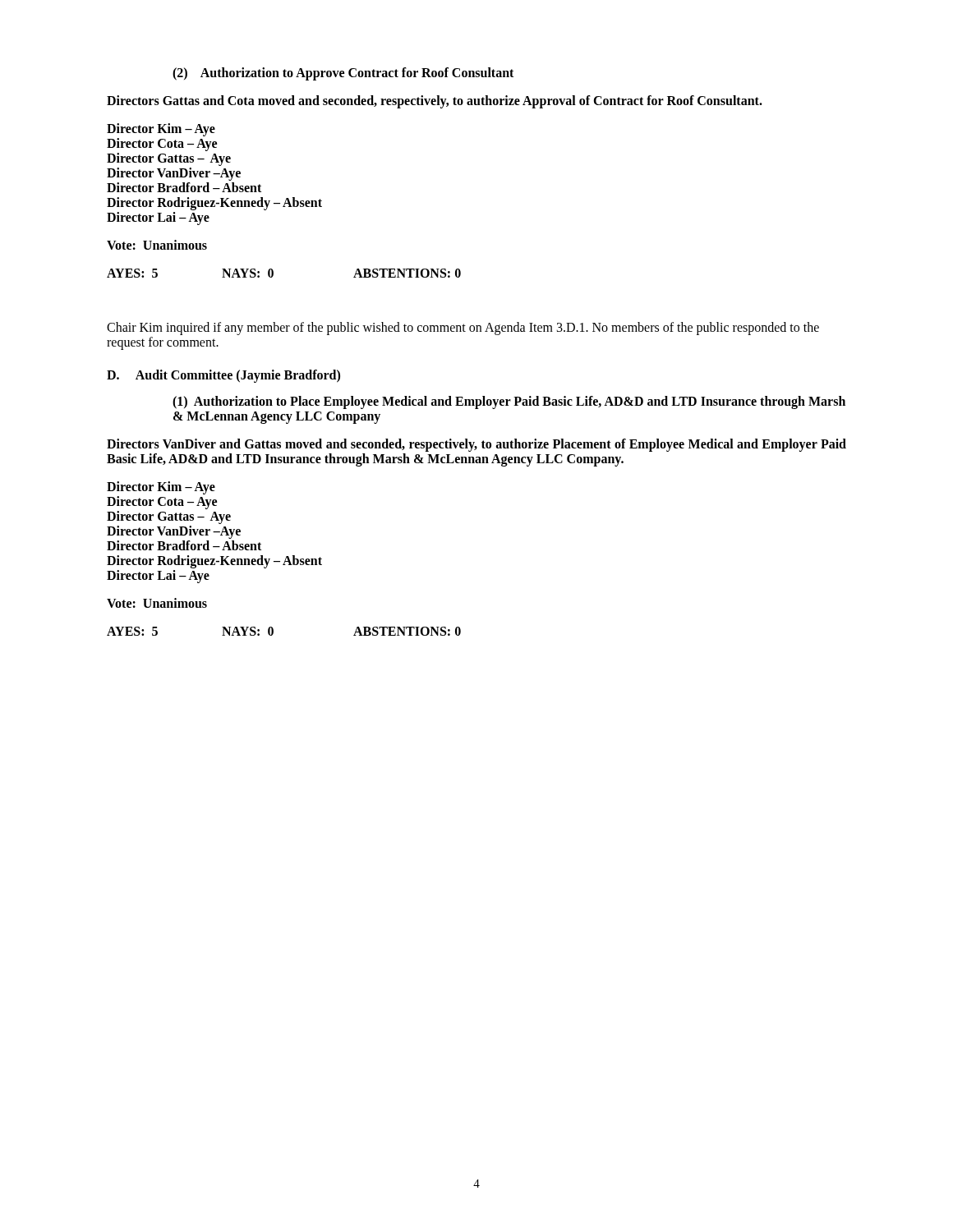Image resolution: width=953 pixels, height=1232 pixels.
Task: Find the text starting "Directors VanDiver and"
Action: coord(476,451)
